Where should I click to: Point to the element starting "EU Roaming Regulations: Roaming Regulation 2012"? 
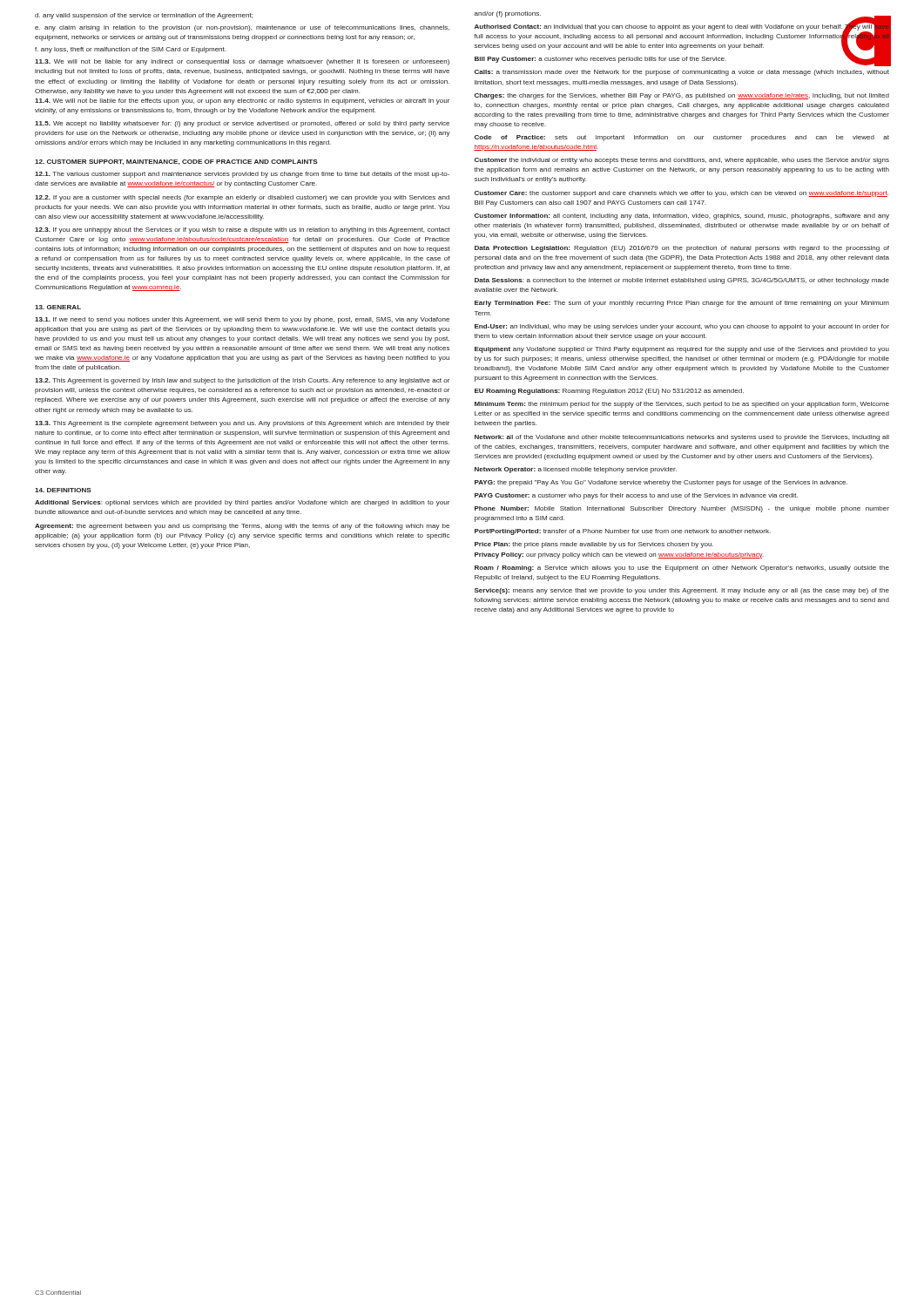(609, 391)
